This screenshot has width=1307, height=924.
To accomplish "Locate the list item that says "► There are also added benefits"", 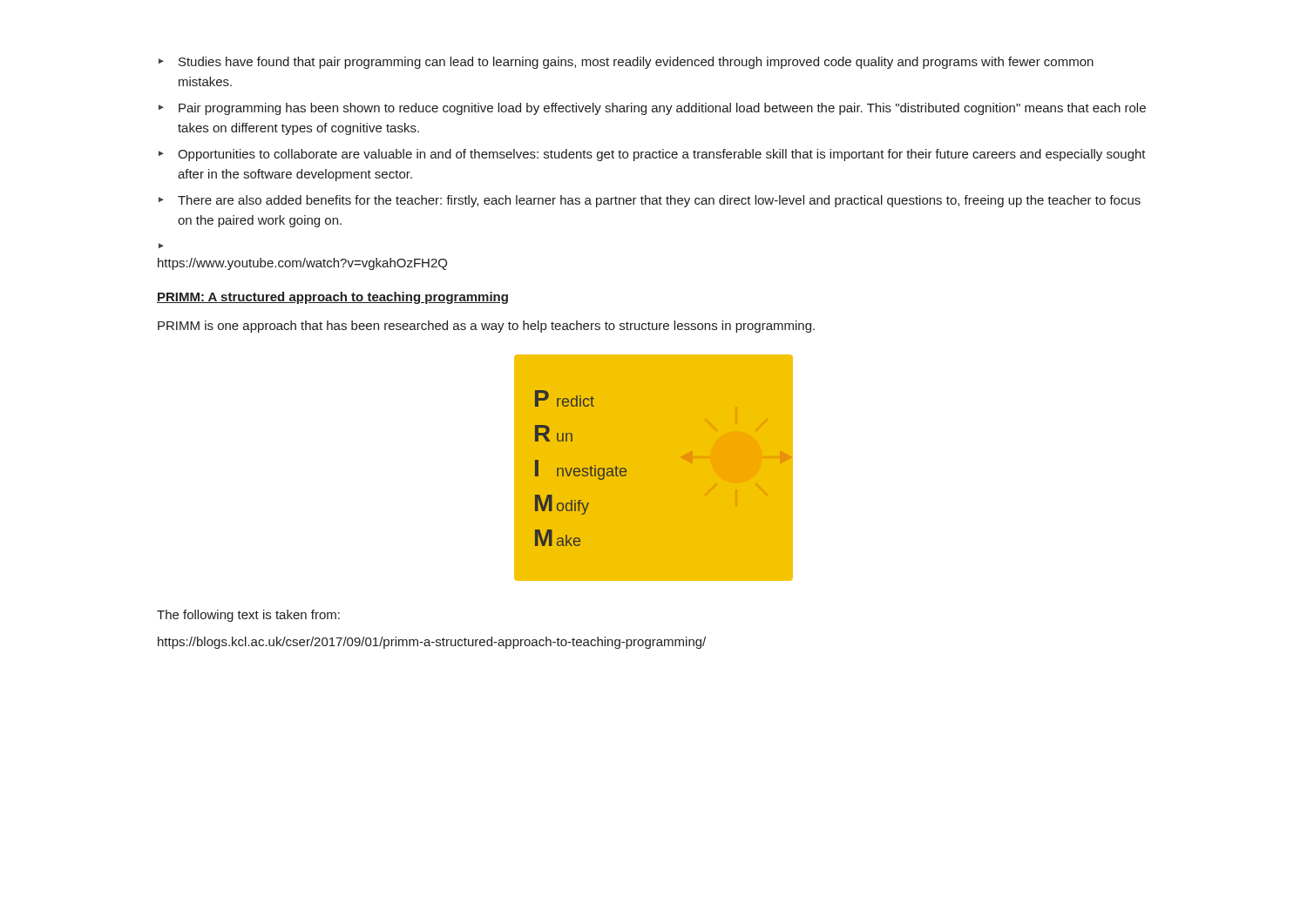I will coord(654,210).
